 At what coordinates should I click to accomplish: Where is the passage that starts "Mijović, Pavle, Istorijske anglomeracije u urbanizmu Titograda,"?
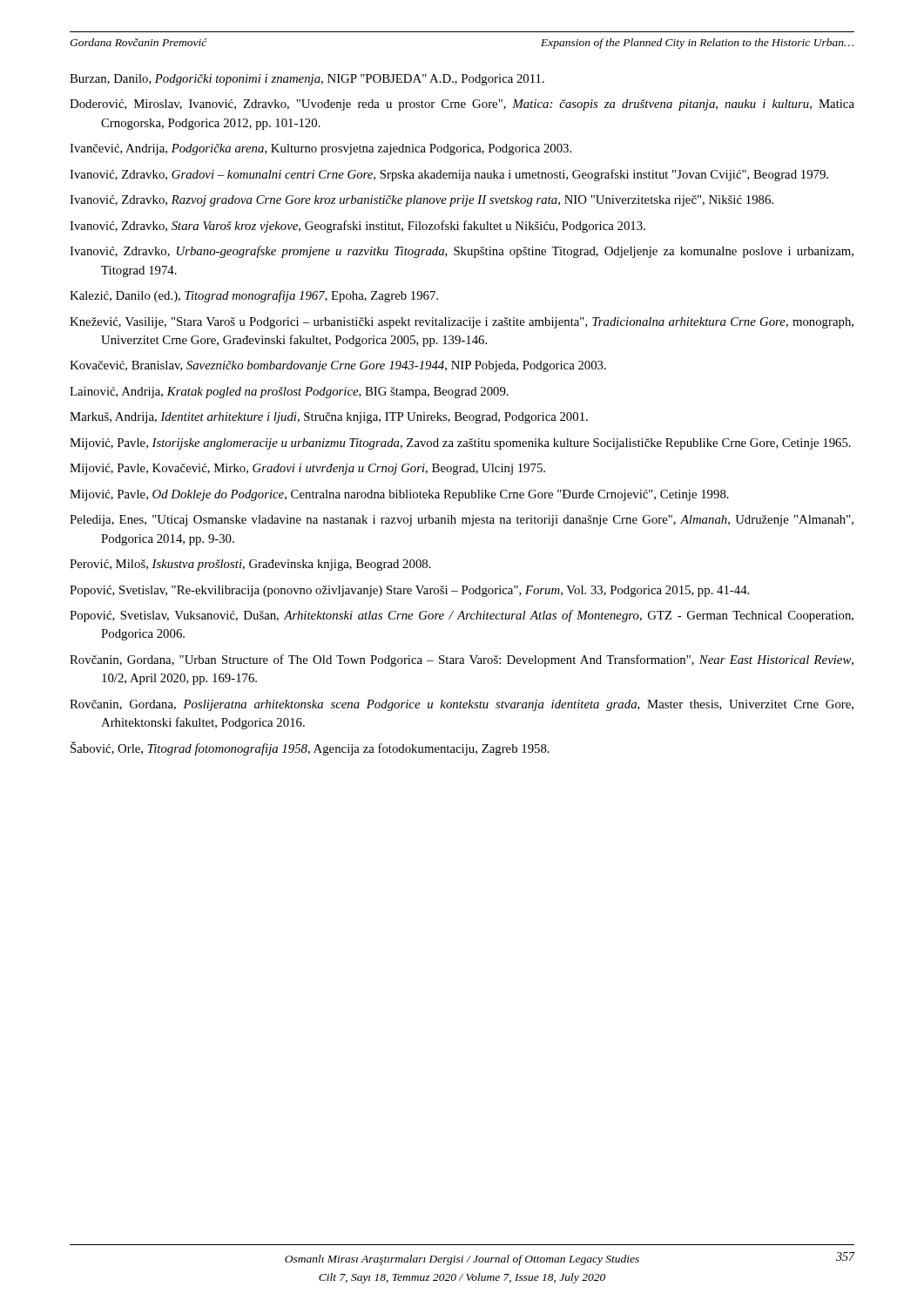tap(461, 442)
